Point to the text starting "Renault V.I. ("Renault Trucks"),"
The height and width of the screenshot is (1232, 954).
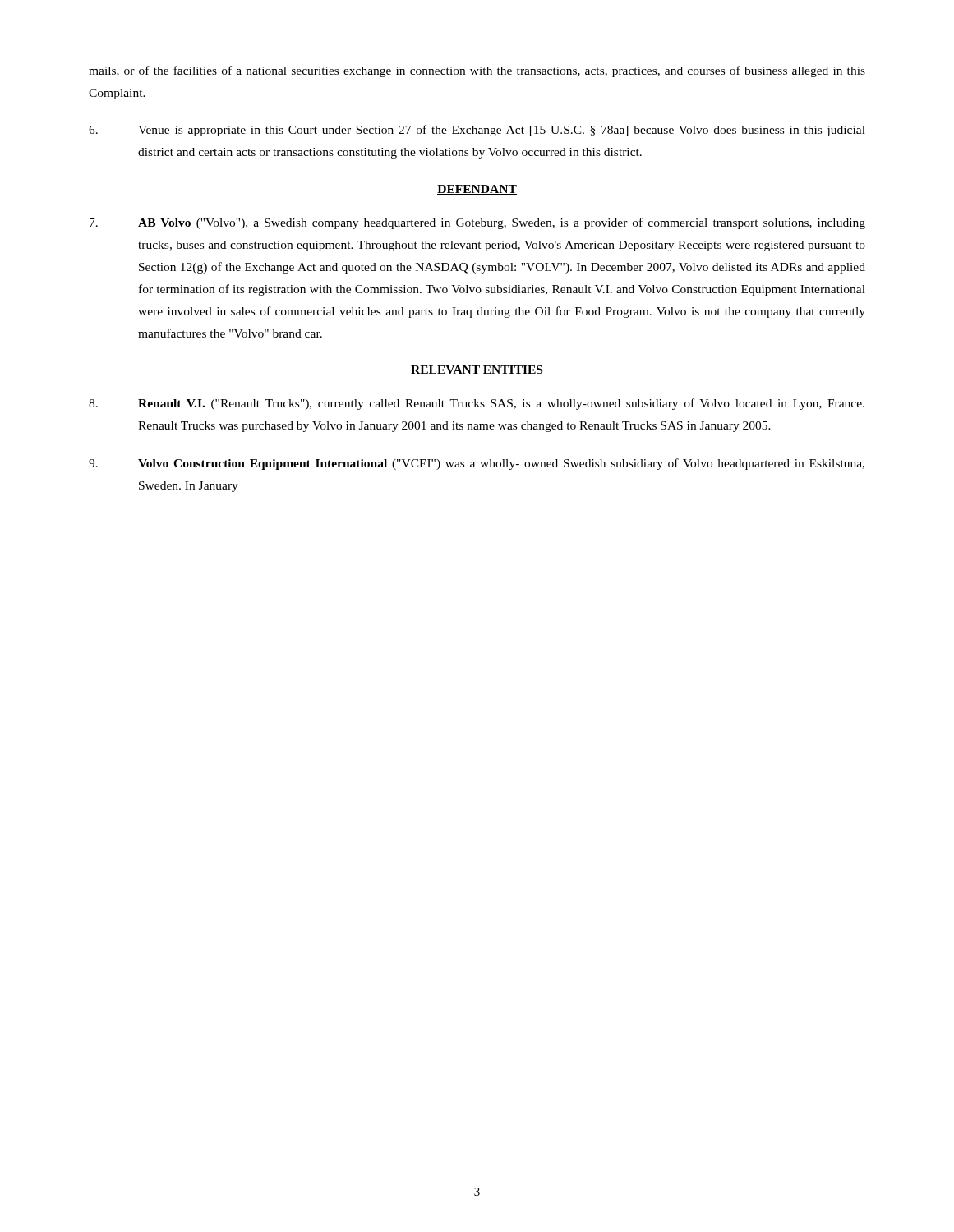[477, 414]
